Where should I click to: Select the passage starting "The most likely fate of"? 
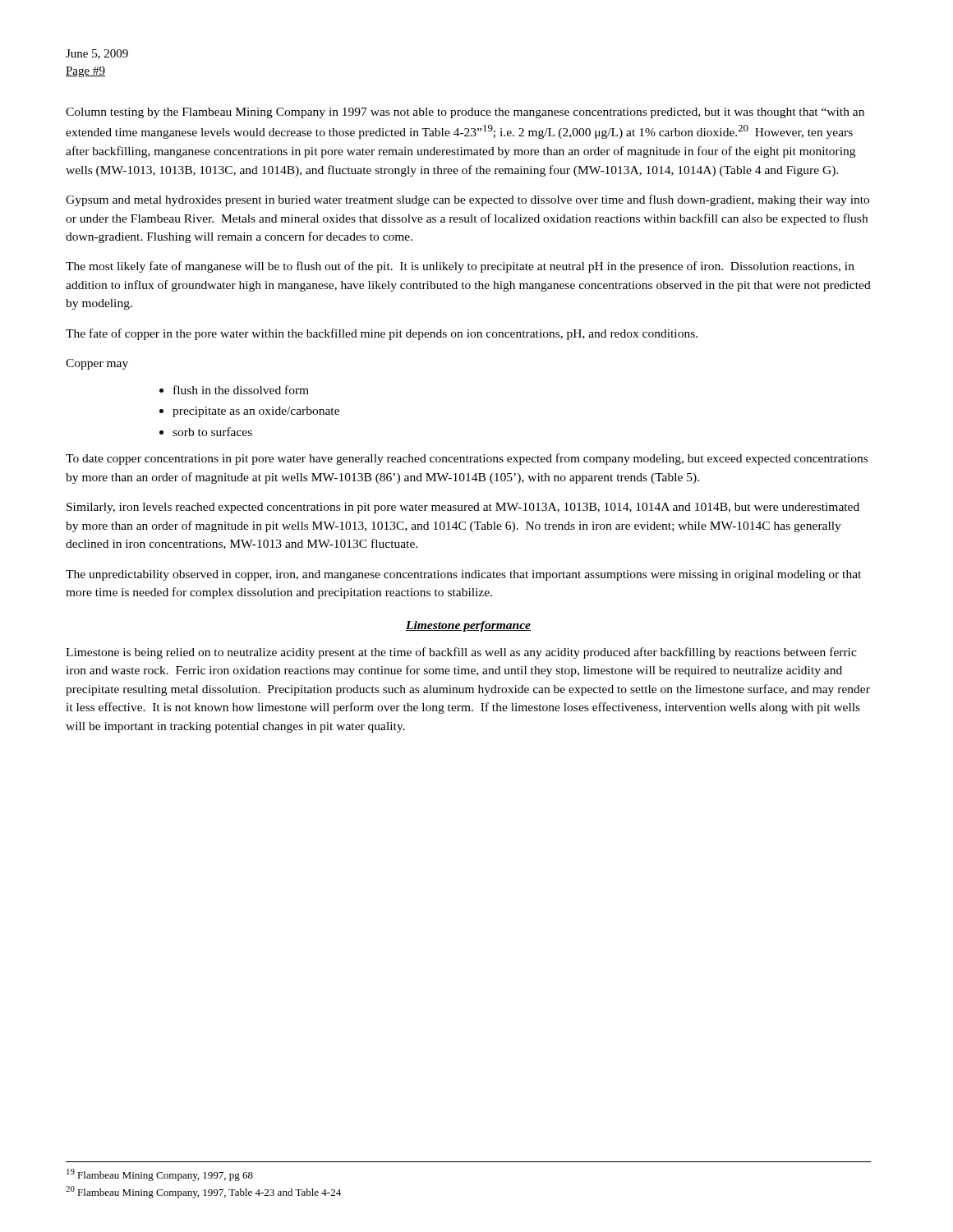click(x=468, y=285)
